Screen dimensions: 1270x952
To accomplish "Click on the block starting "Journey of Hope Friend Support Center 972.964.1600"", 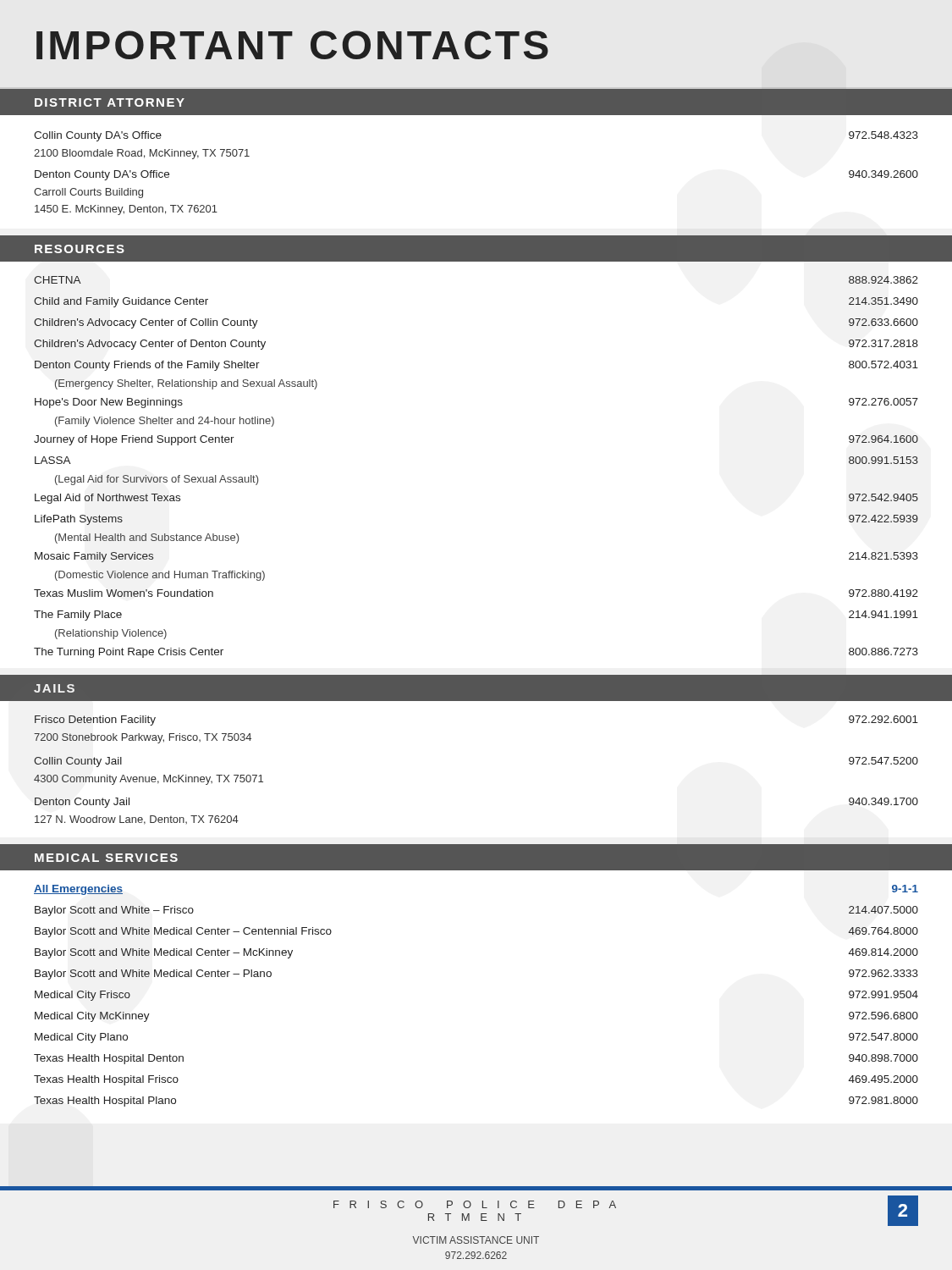I will [x=132, y=440].
